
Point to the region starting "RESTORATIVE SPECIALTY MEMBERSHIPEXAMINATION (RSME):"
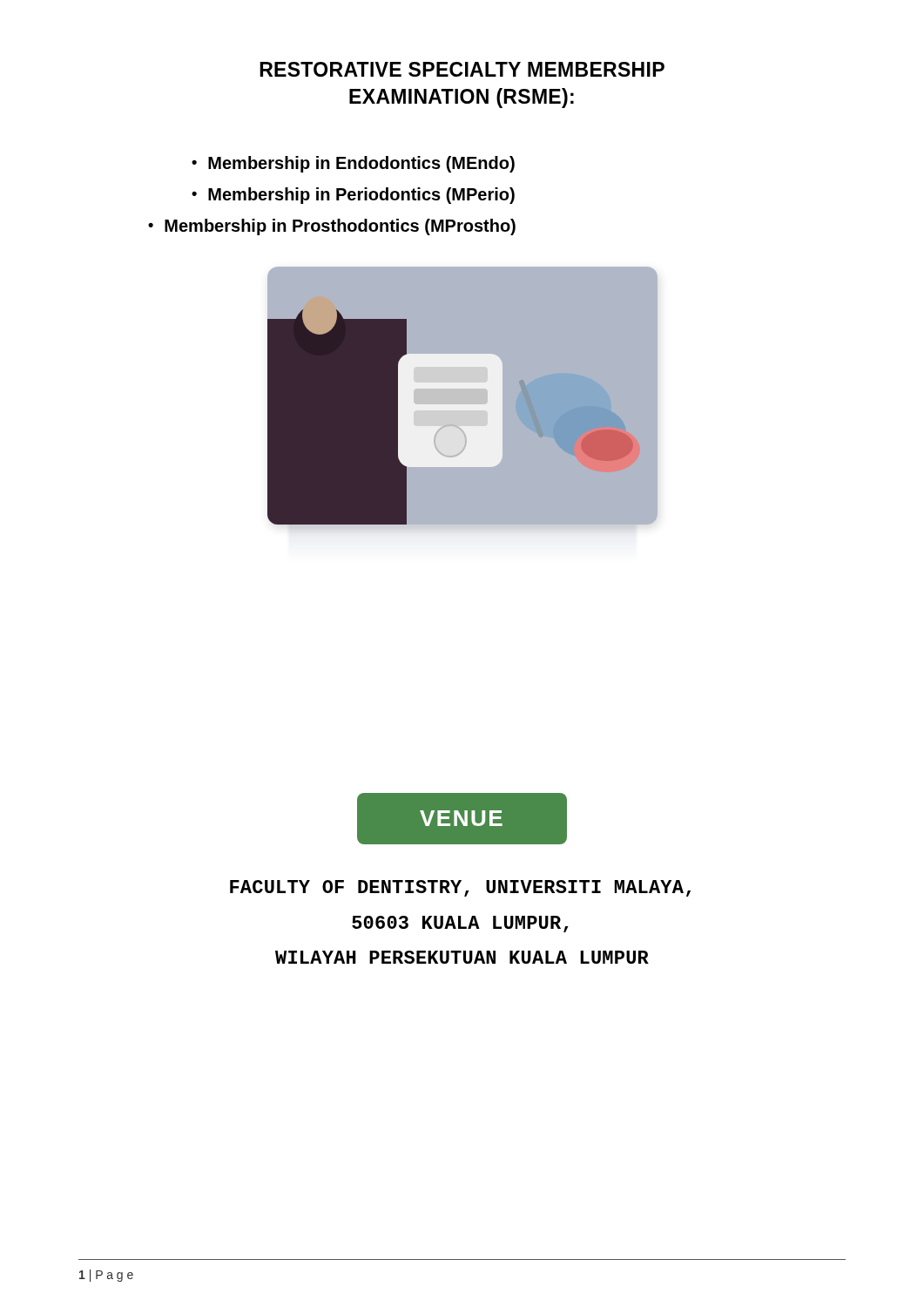coord(462,84)
